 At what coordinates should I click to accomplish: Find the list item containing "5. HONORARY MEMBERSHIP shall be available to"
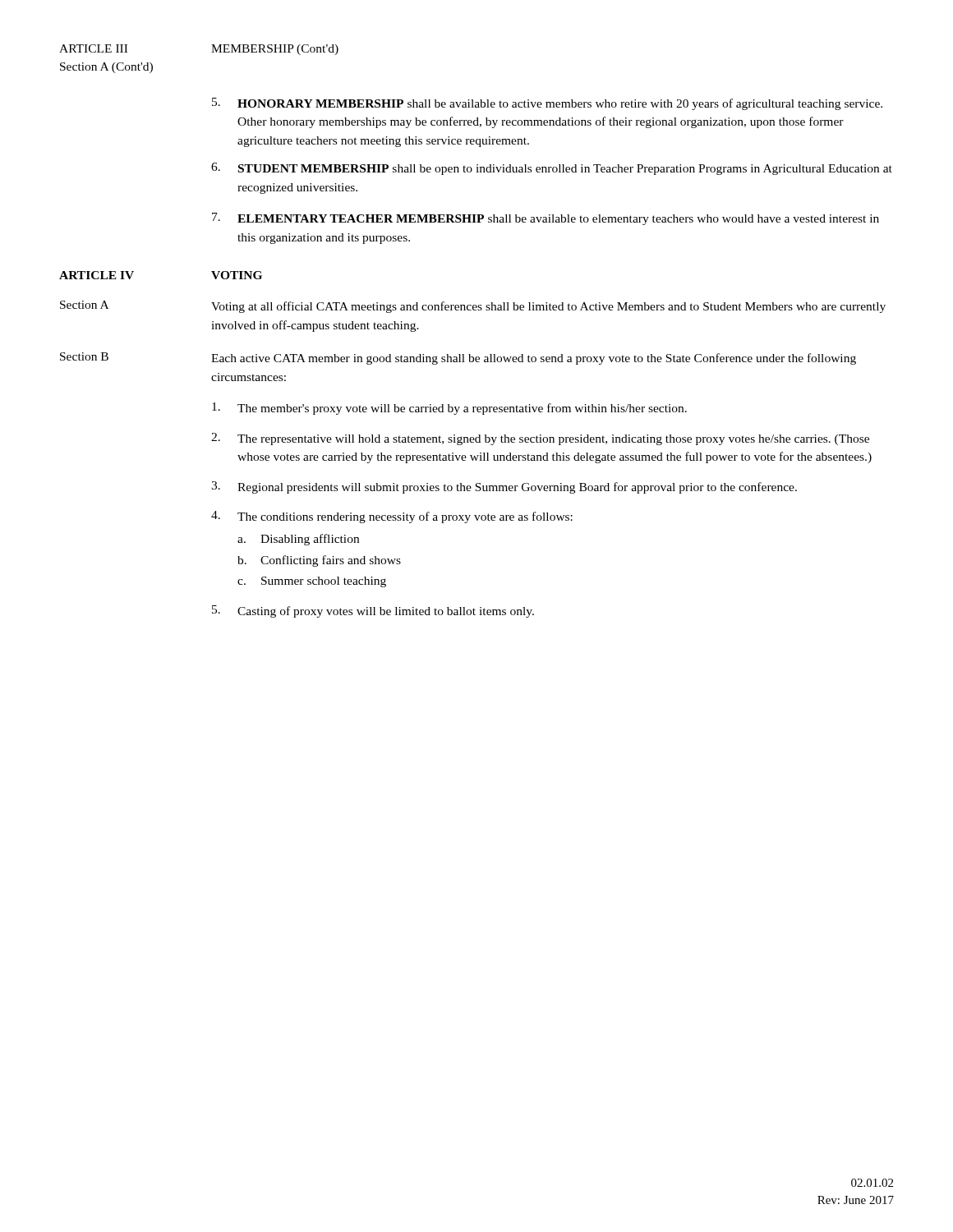pyautogui.click(x=553, y=122)
